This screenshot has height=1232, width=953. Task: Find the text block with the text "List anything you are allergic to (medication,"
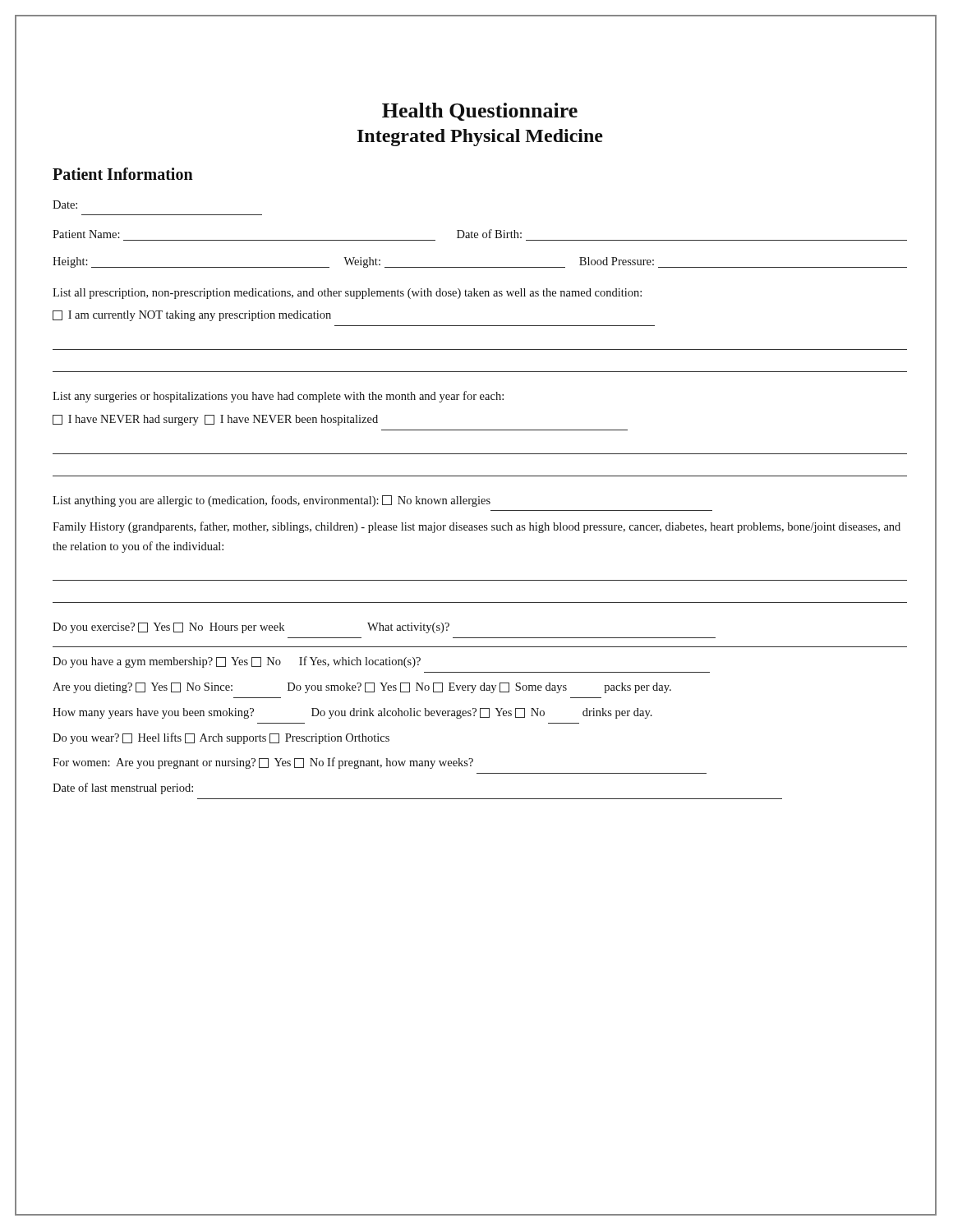tap(382, 501)
